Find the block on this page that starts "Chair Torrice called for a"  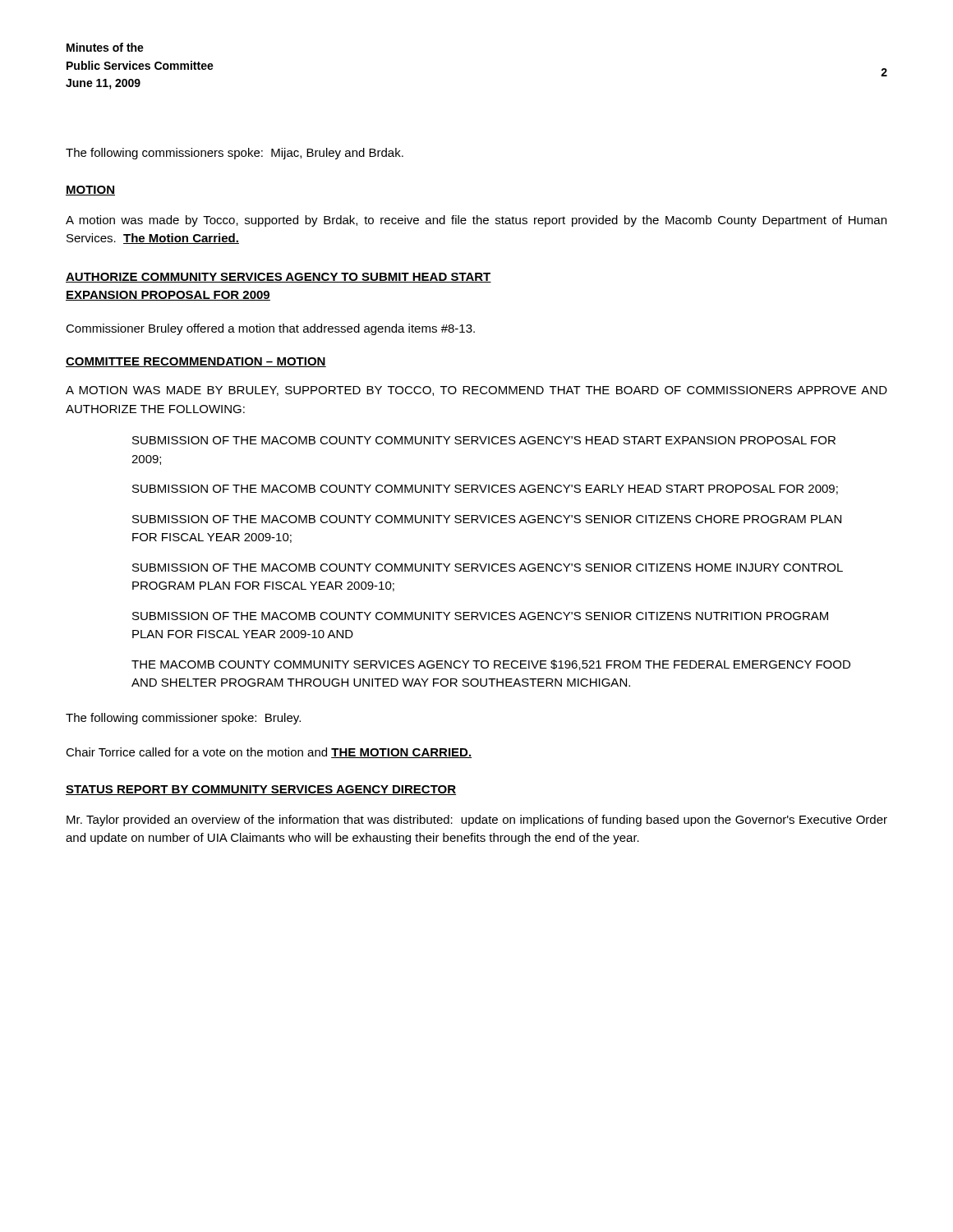click(x=476, y=753)
